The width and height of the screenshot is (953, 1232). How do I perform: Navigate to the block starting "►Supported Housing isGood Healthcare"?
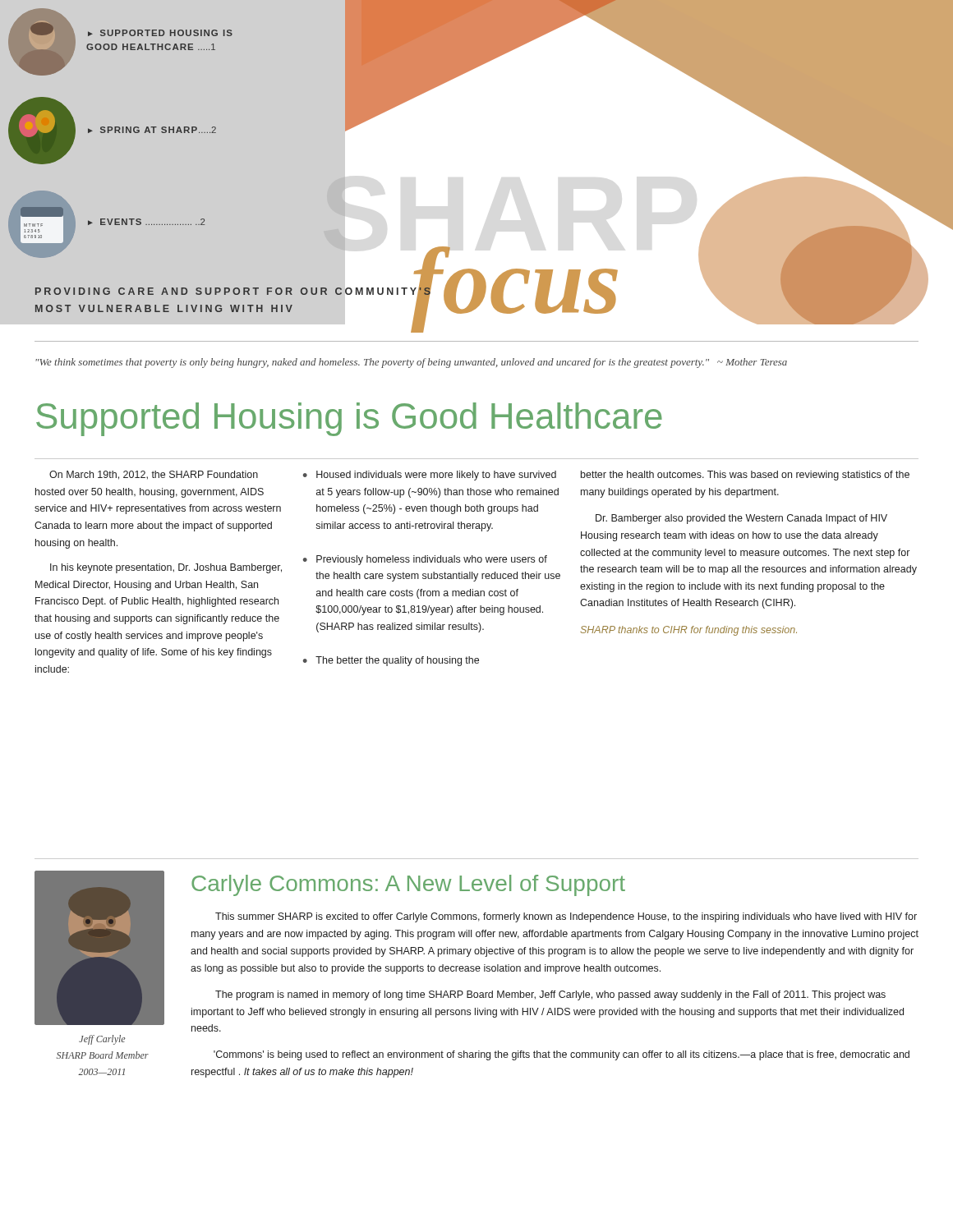click(x=160, y=40)
